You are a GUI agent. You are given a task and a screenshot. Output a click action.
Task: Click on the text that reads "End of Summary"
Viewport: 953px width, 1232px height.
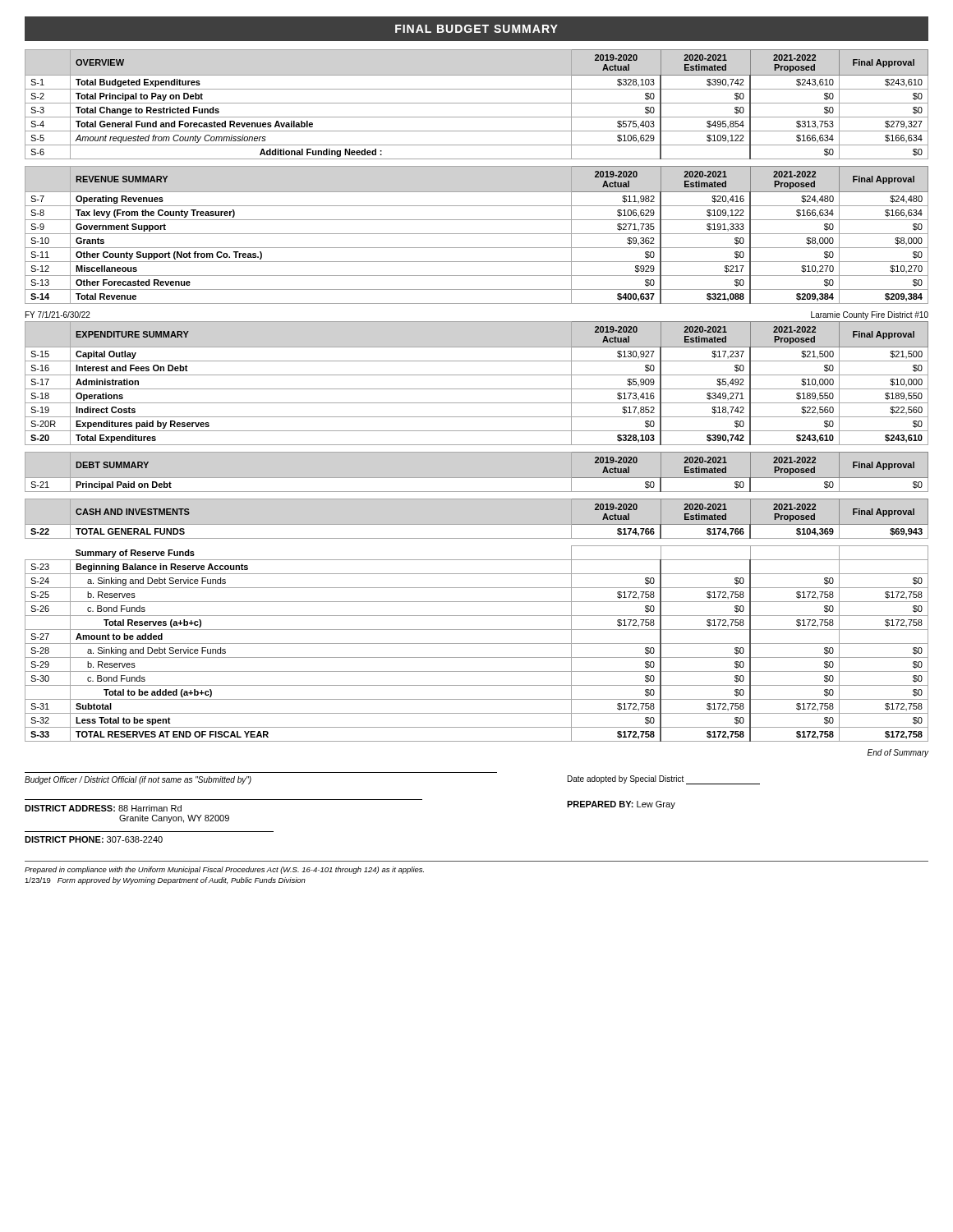click(898, 752)
